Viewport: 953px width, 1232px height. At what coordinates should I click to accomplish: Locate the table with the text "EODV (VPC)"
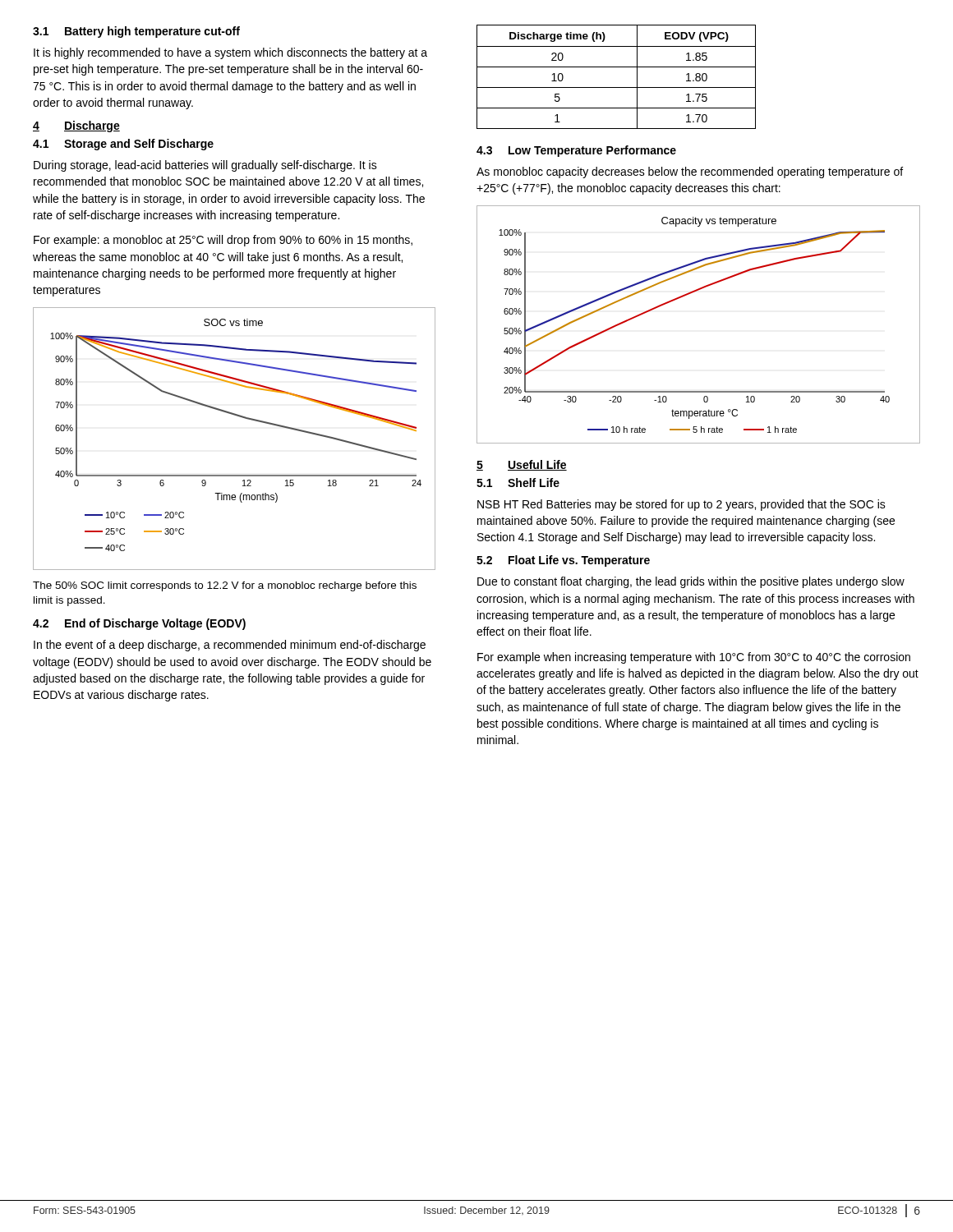698,77
